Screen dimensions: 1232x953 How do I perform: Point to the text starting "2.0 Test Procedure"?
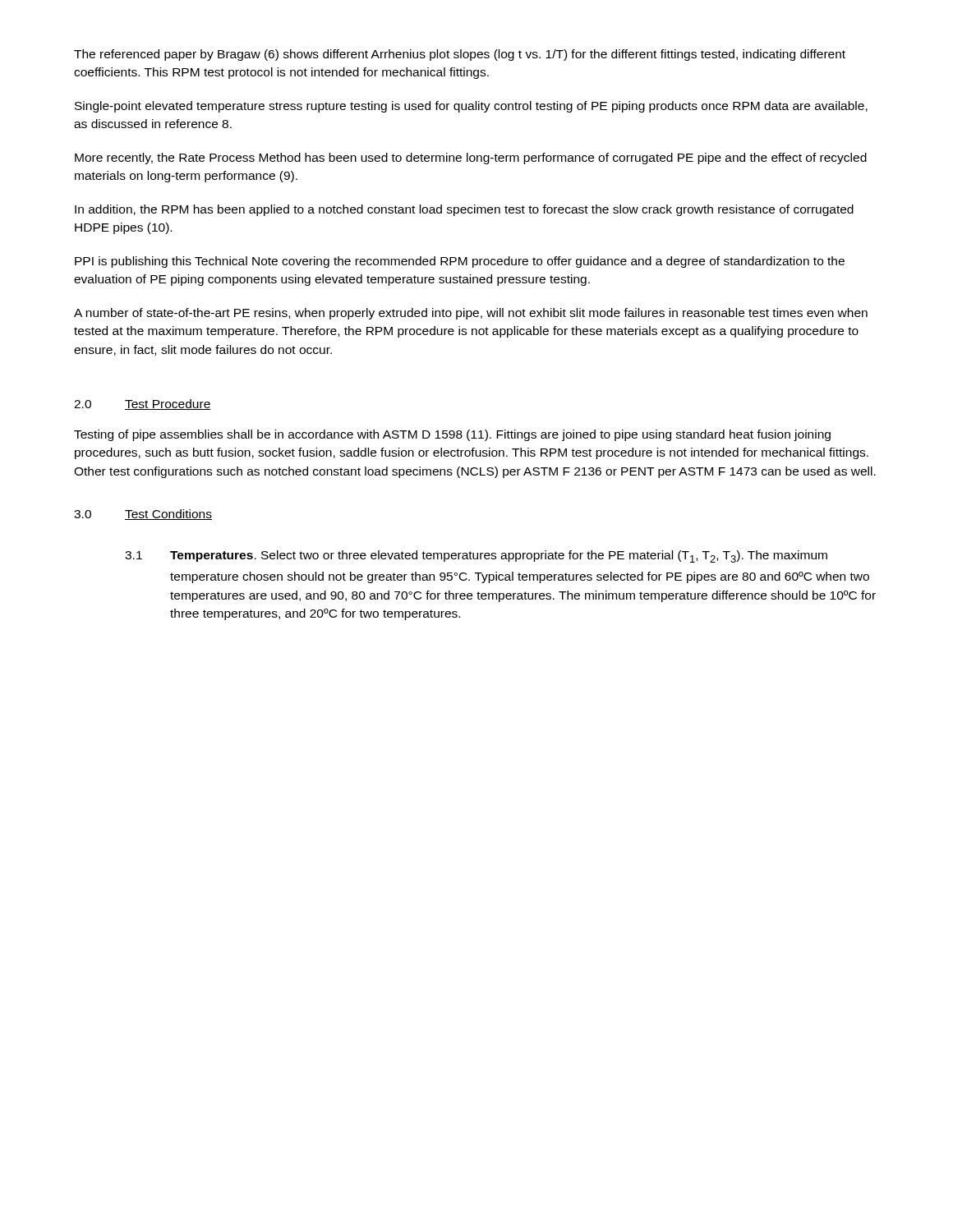[x=142, y=404]
